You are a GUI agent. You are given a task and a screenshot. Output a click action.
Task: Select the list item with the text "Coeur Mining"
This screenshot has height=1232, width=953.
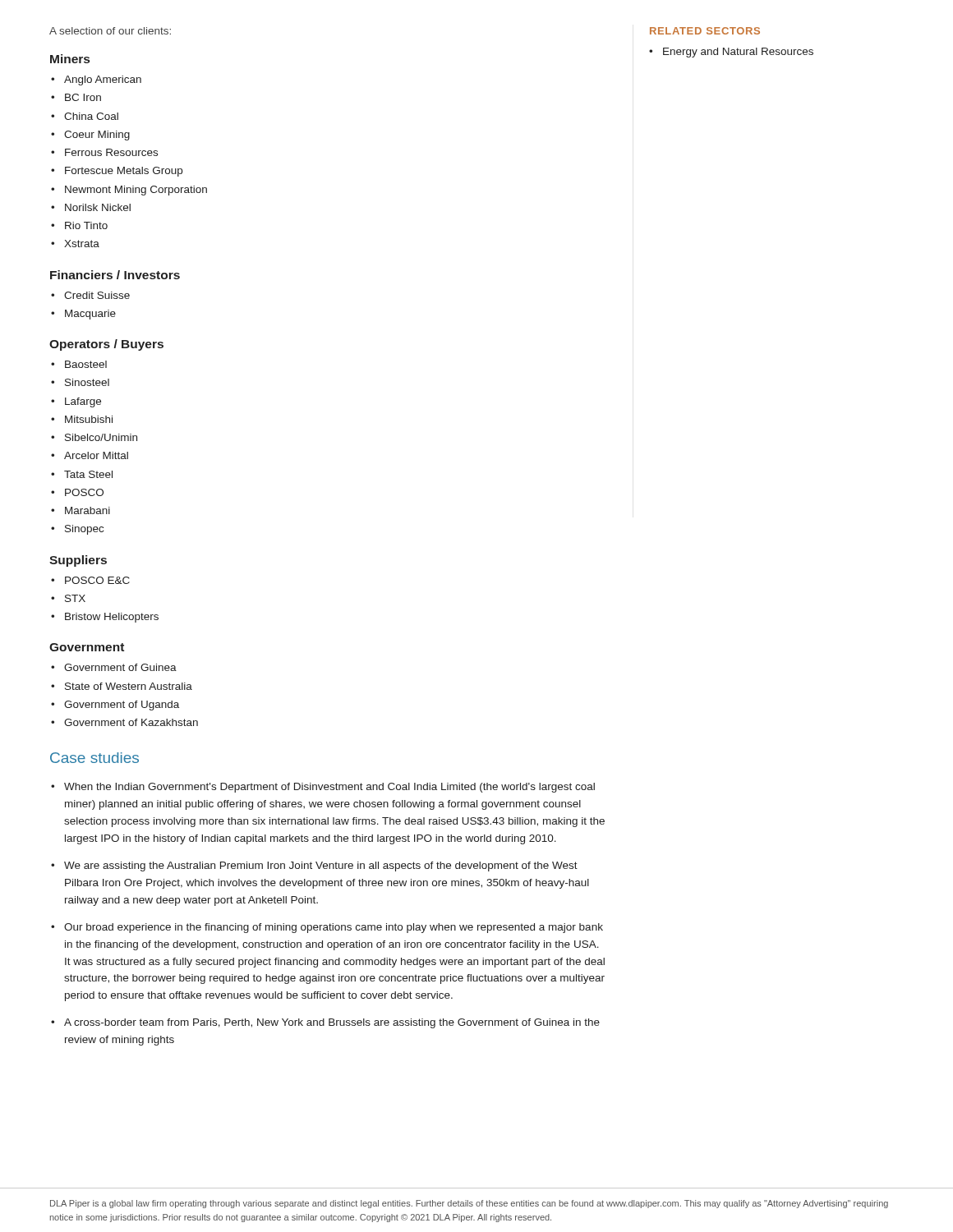coord(97,134)
